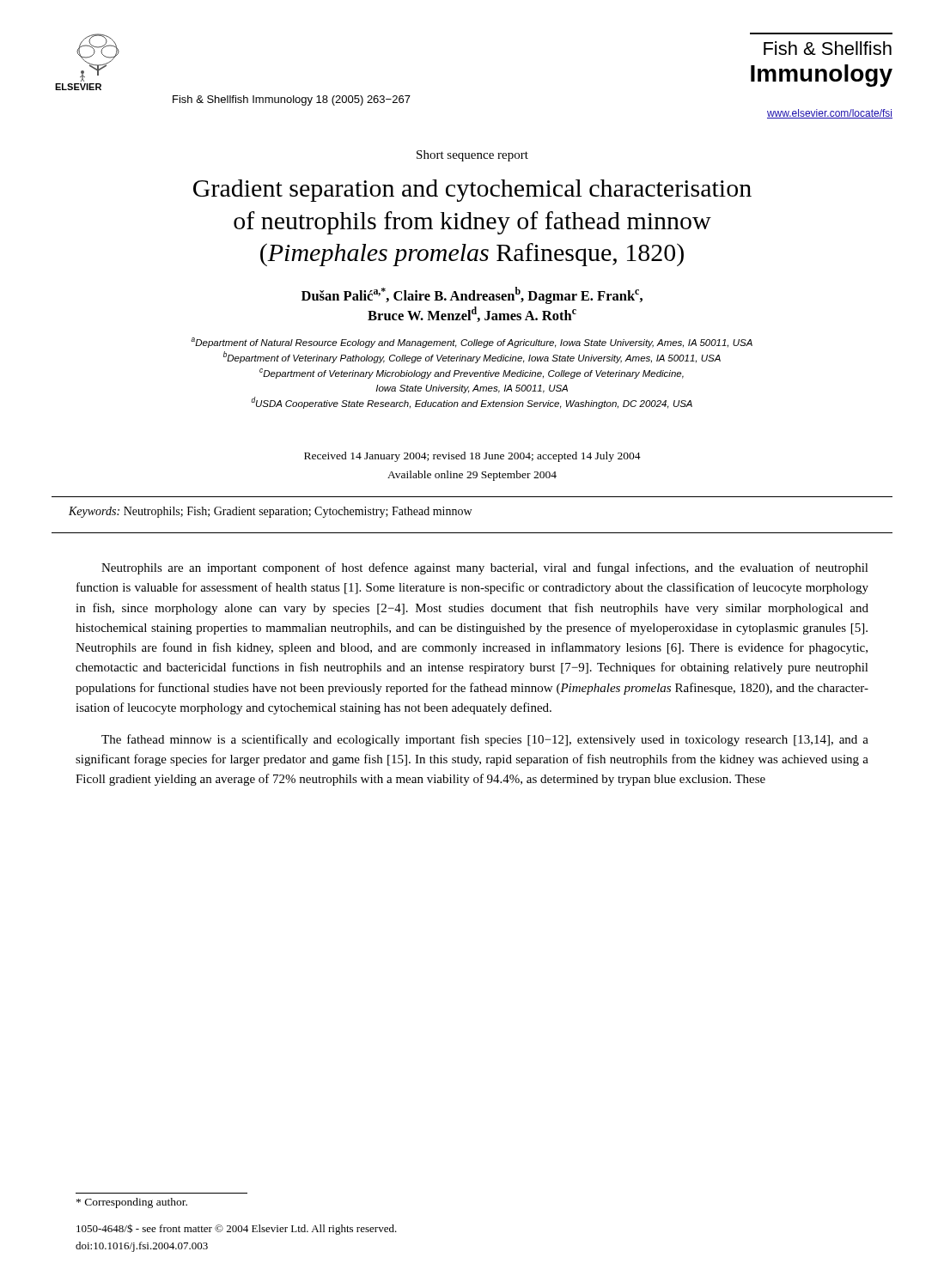Image resolution: width=944 pixels, height=1288 pixels.
Task: Find the block on this page that starts "1050-4648/$ - see"
Action: 236,1237
